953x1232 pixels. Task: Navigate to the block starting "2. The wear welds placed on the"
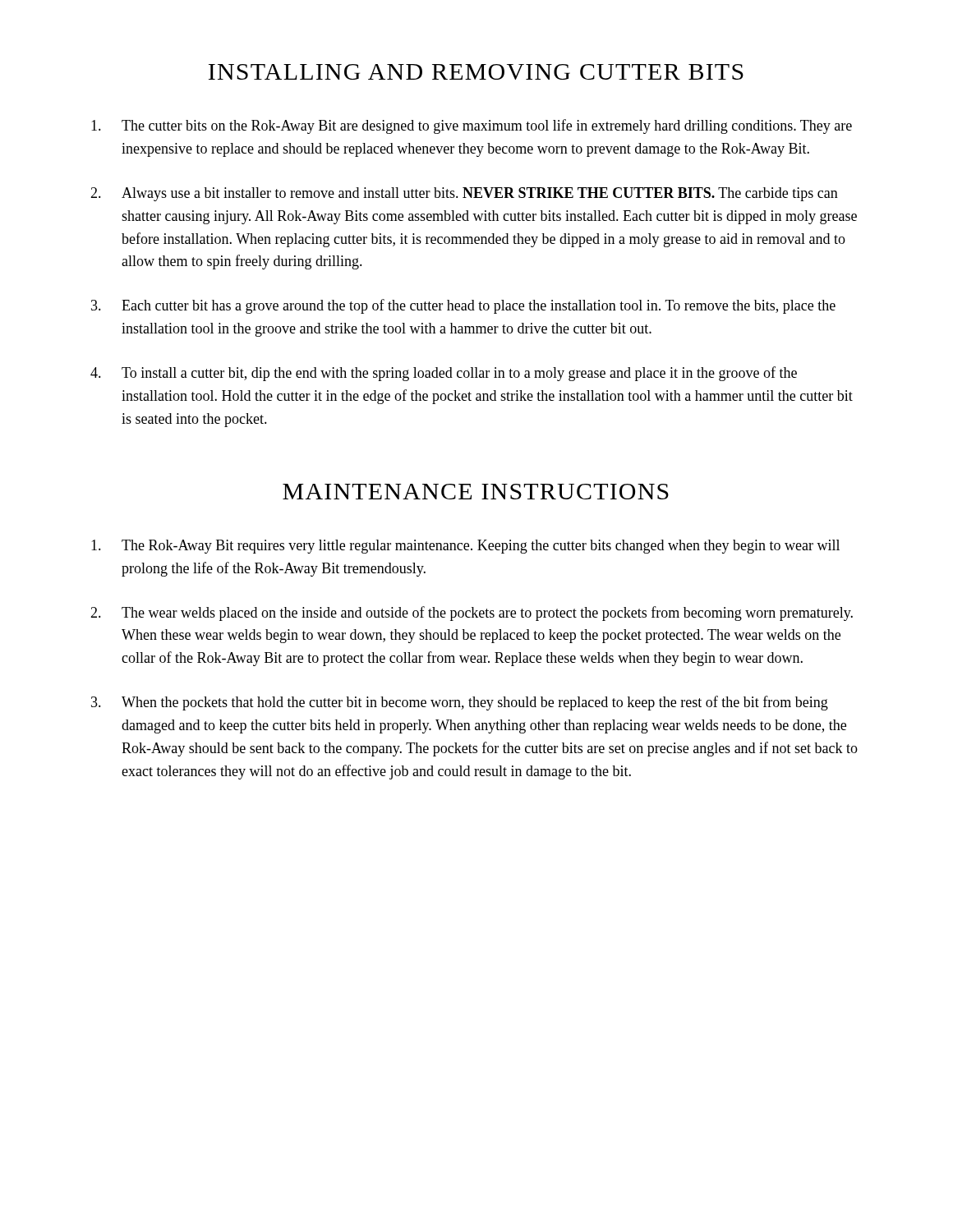click(476, 636)
